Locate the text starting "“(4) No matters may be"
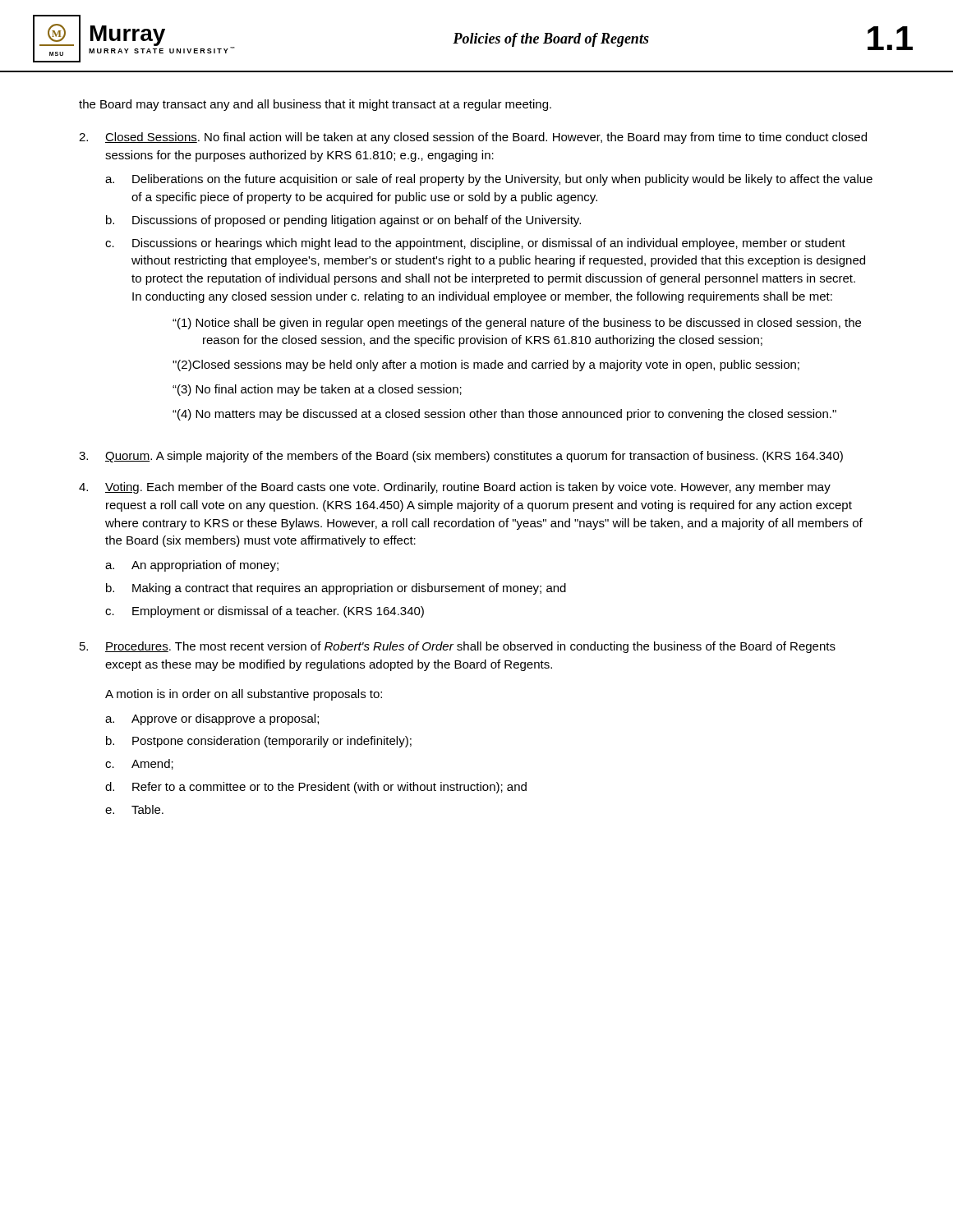953x1232 pixels. coord(505,413)
